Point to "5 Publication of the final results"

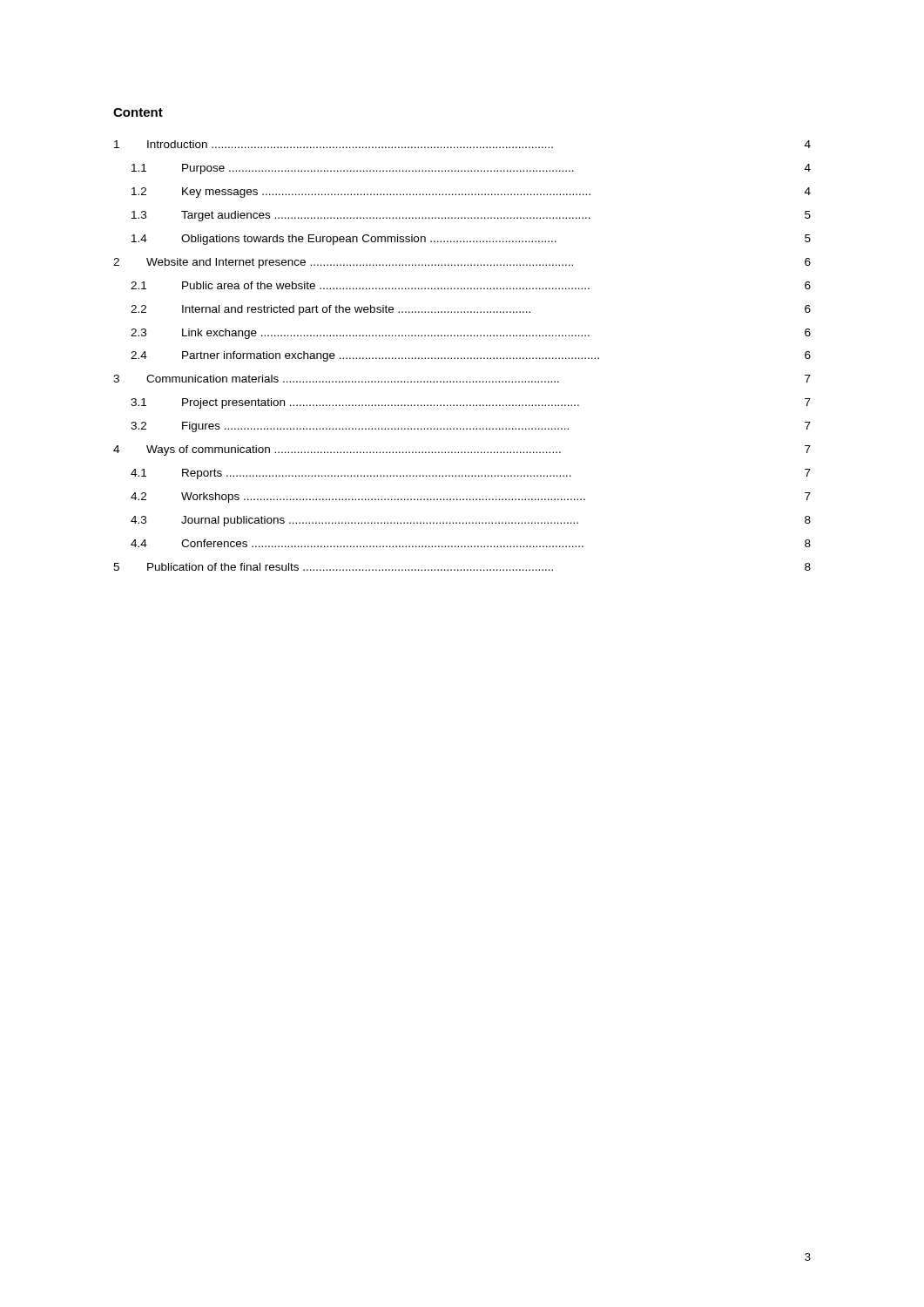pyautogui.click(x=462, y=568)
